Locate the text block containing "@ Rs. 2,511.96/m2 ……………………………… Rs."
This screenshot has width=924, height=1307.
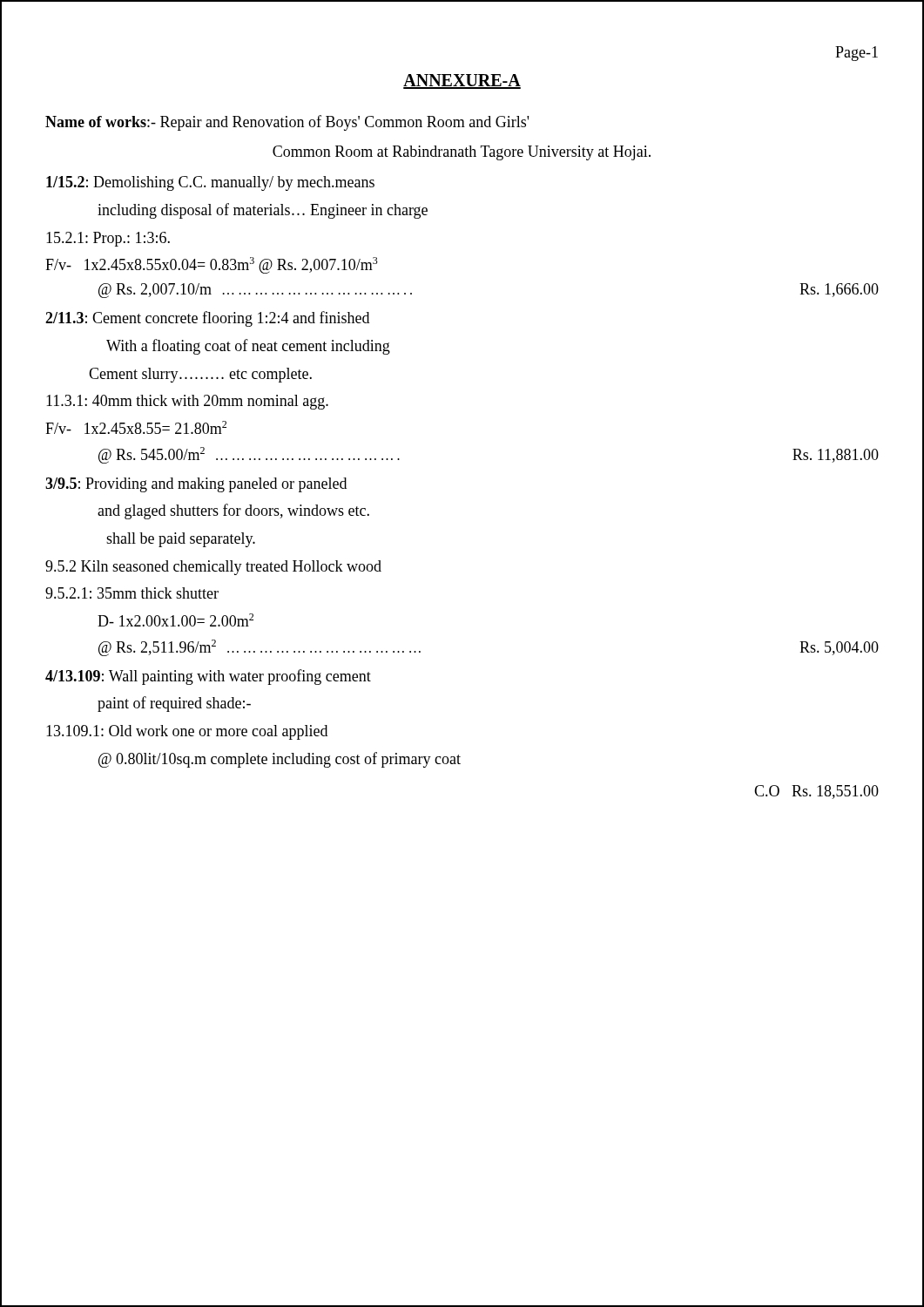point(157,647)
